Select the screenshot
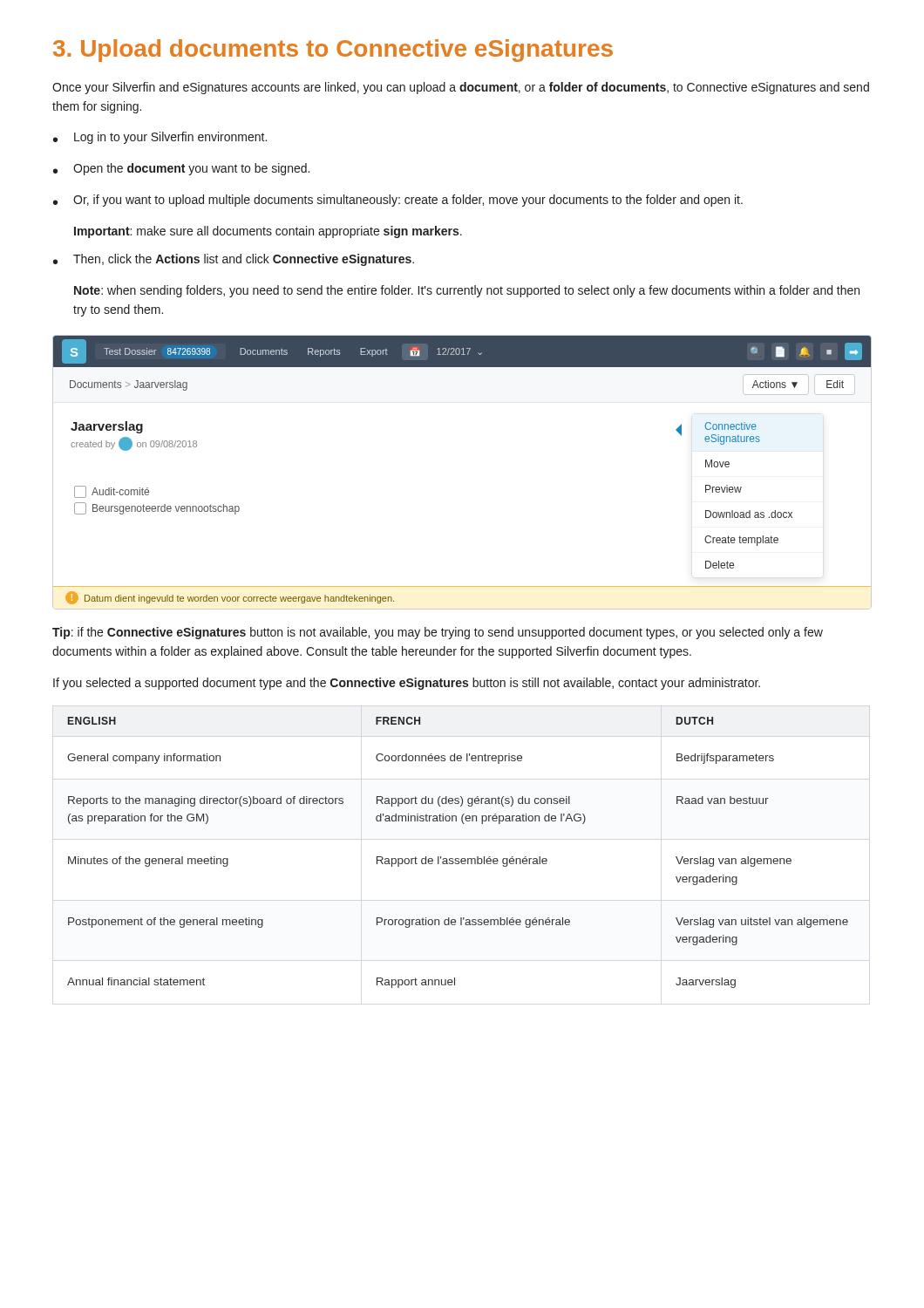The image size is (924, 1308). point(462,473)
